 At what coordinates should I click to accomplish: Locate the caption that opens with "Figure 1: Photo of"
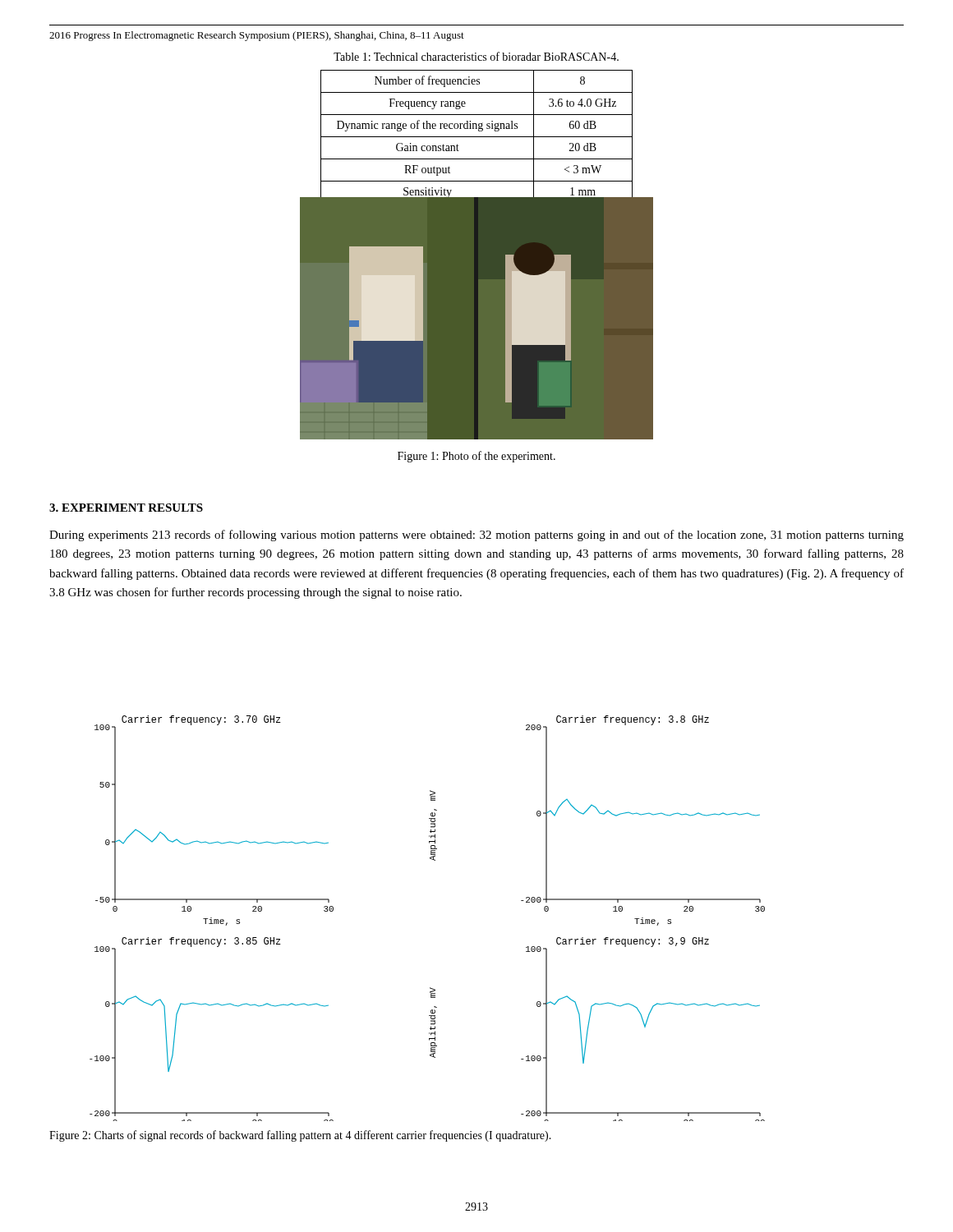[x=476, y=456]
